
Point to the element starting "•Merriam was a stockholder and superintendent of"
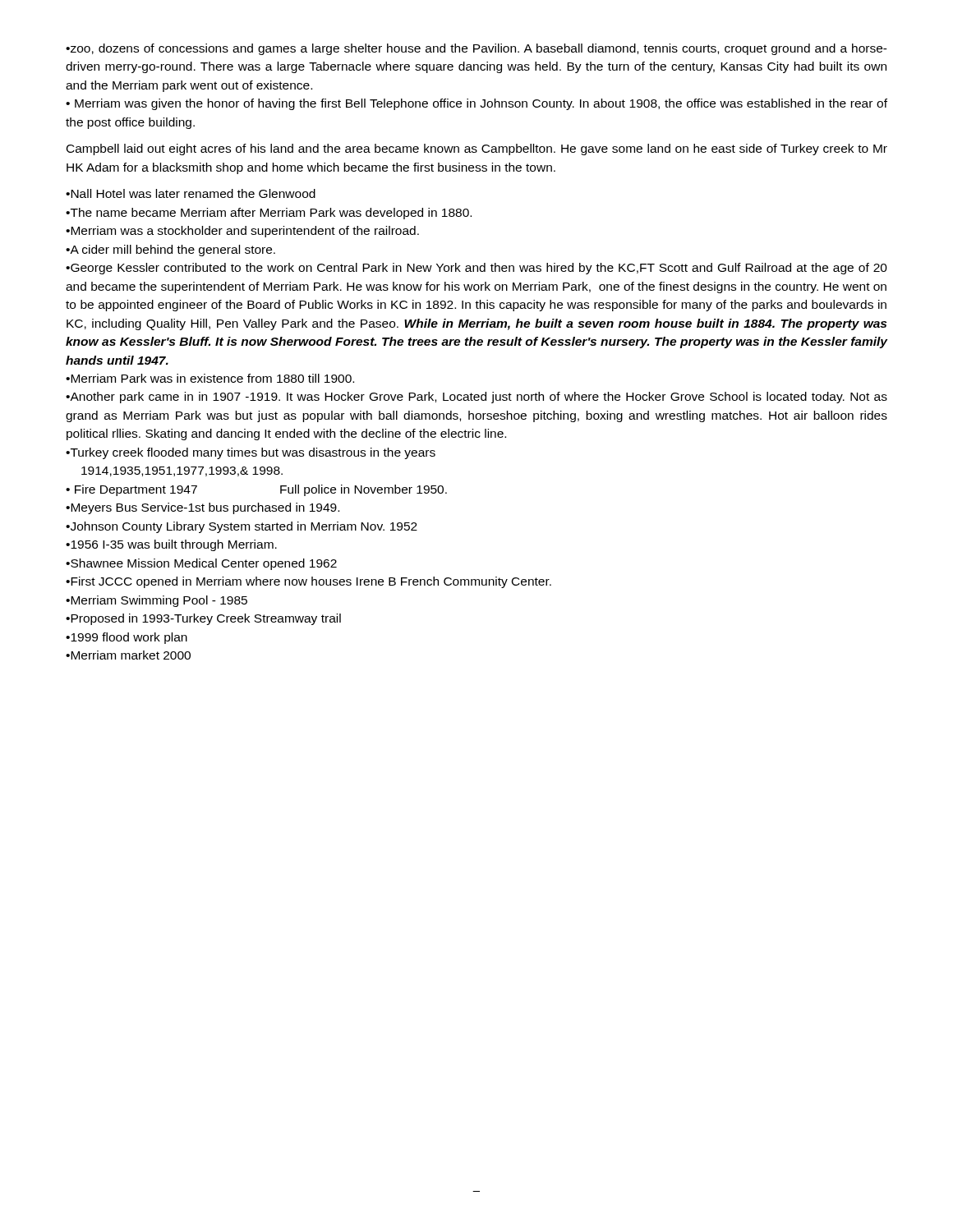243,231
